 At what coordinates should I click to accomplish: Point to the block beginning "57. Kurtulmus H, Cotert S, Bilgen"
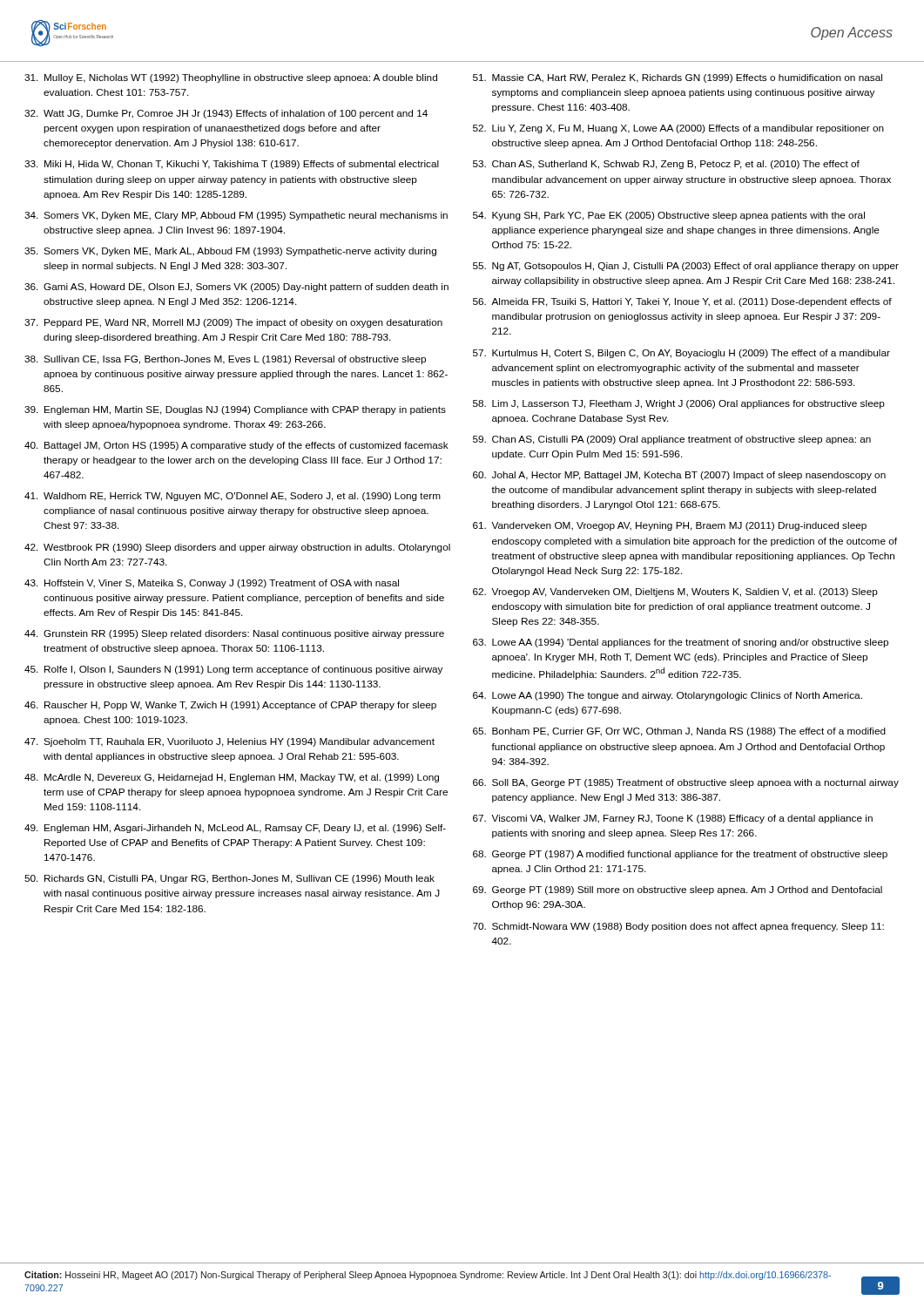686,368
